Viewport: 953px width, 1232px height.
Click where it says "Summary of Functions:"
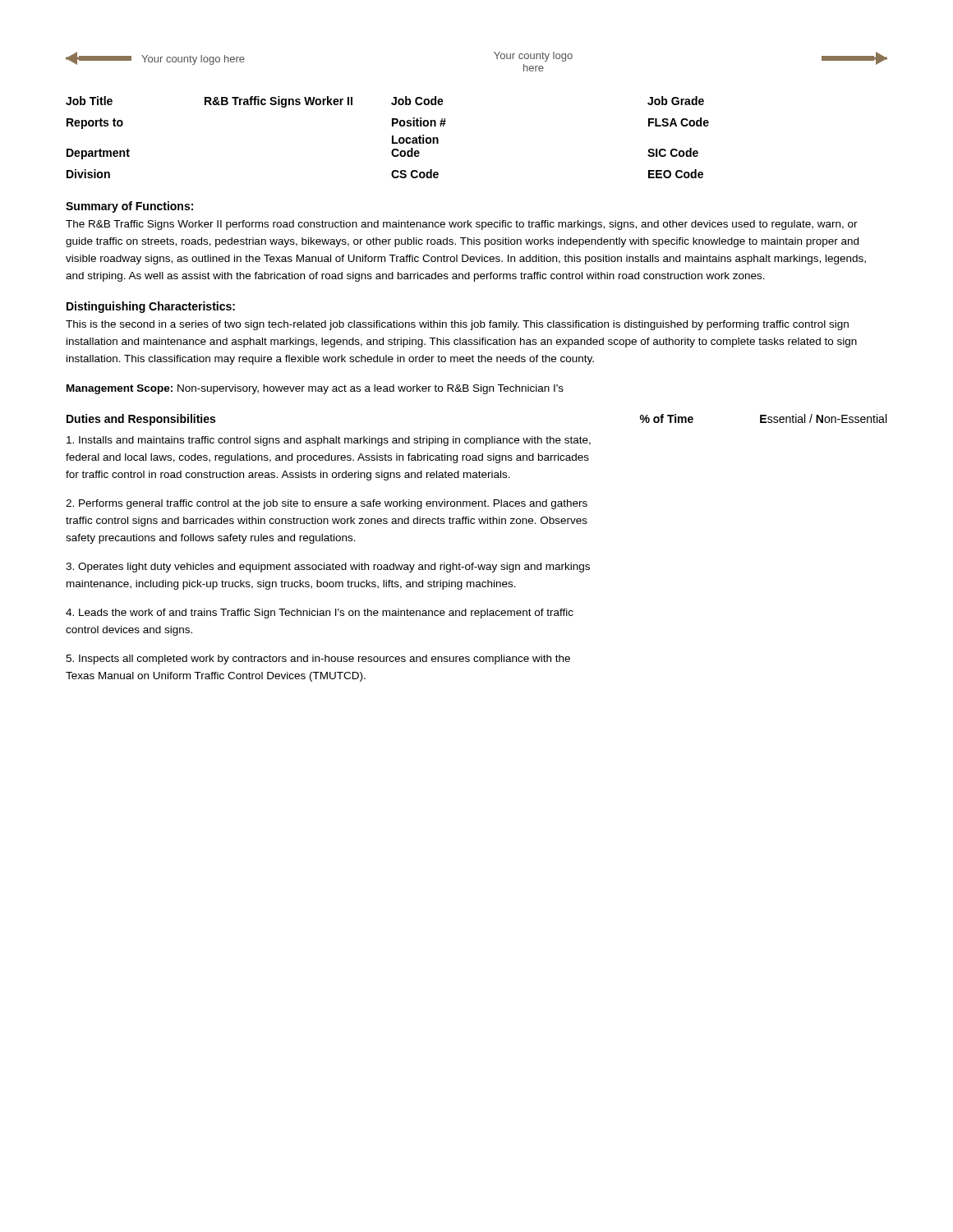pyautogui.click(x=130, y=206)
